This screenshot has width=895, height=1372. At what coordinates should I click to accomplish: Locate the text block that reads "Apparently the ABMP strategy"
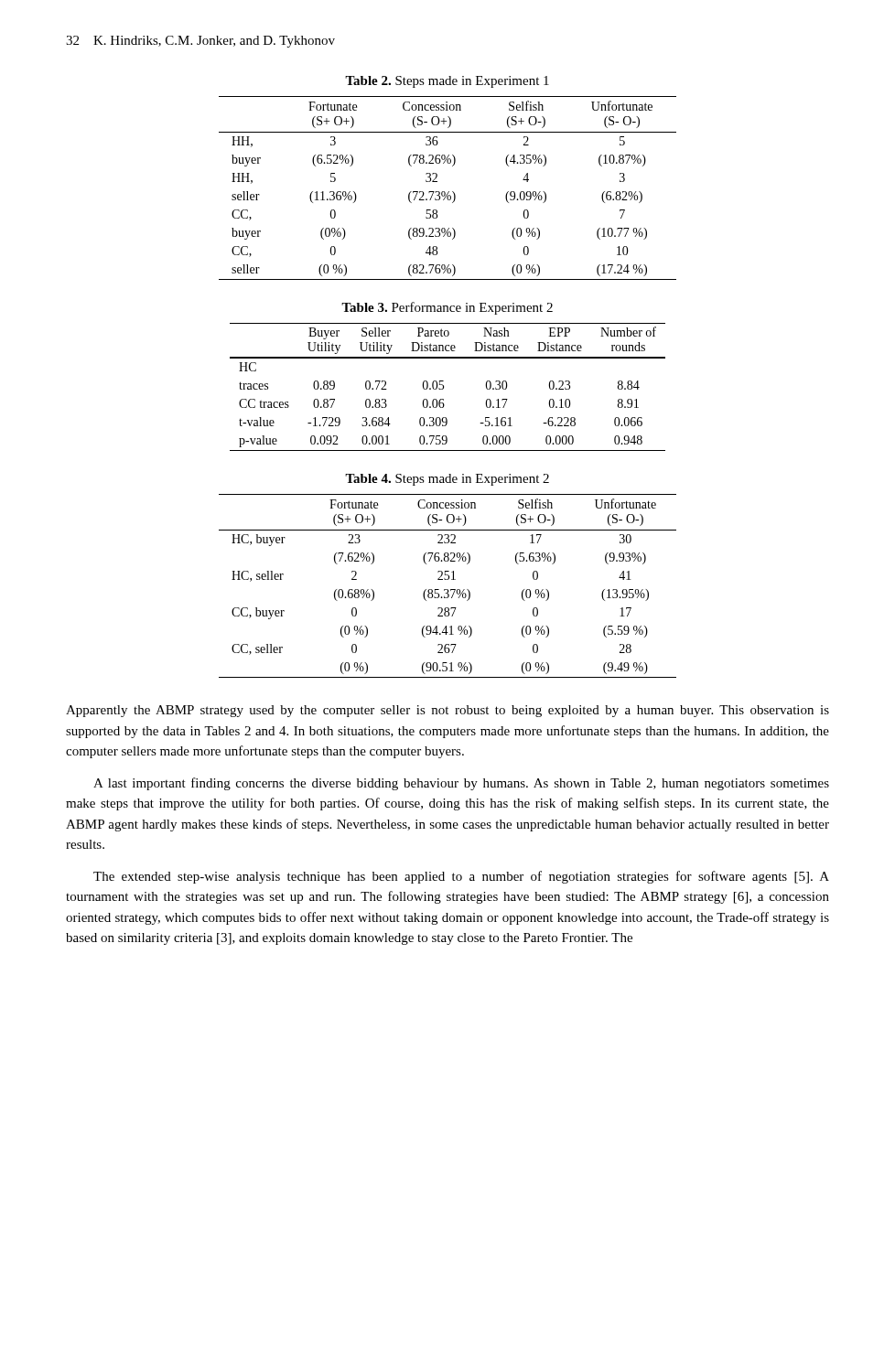pos(448,731)
